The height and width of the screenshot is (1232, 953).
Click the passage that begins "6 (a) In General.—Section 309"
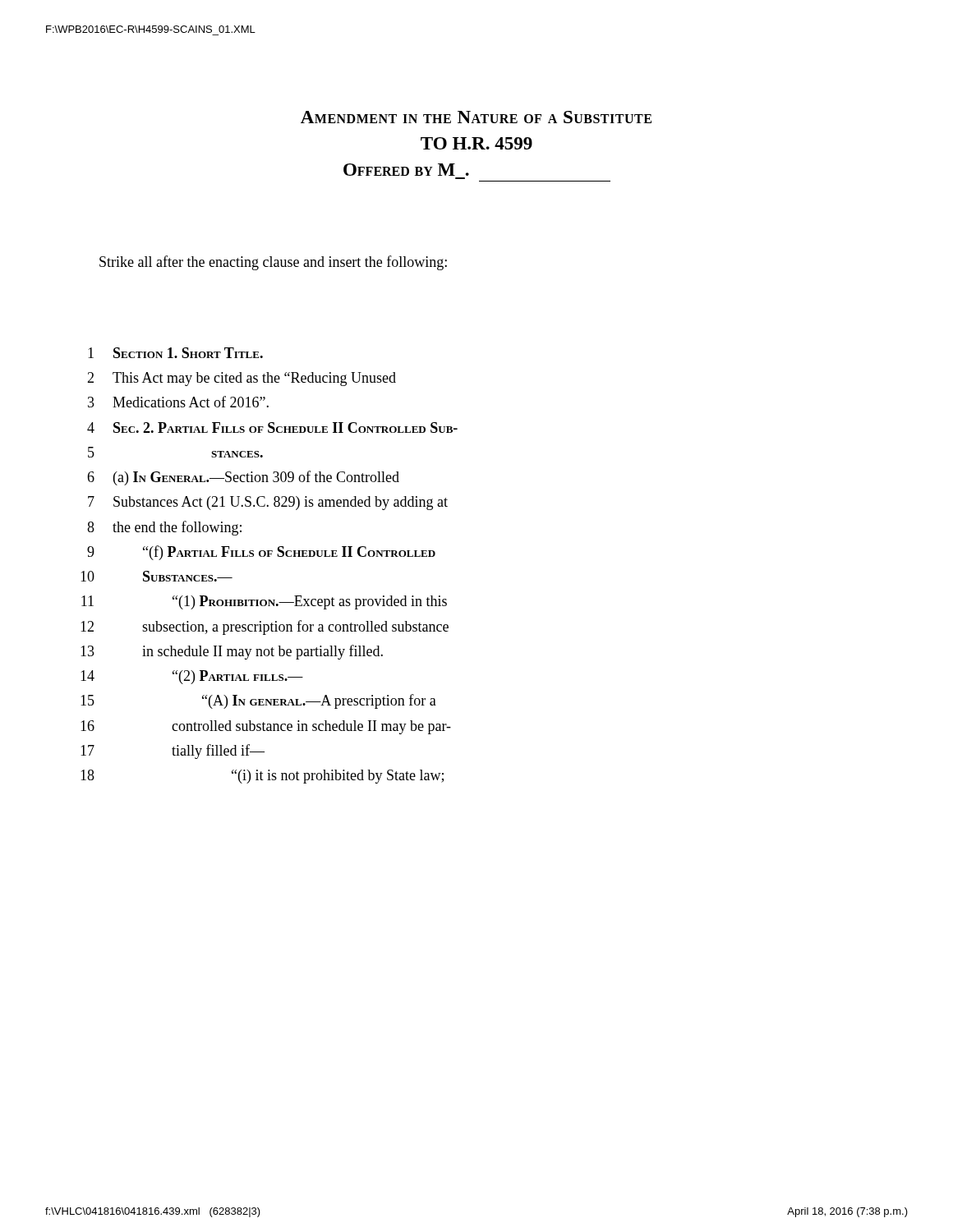243,478
